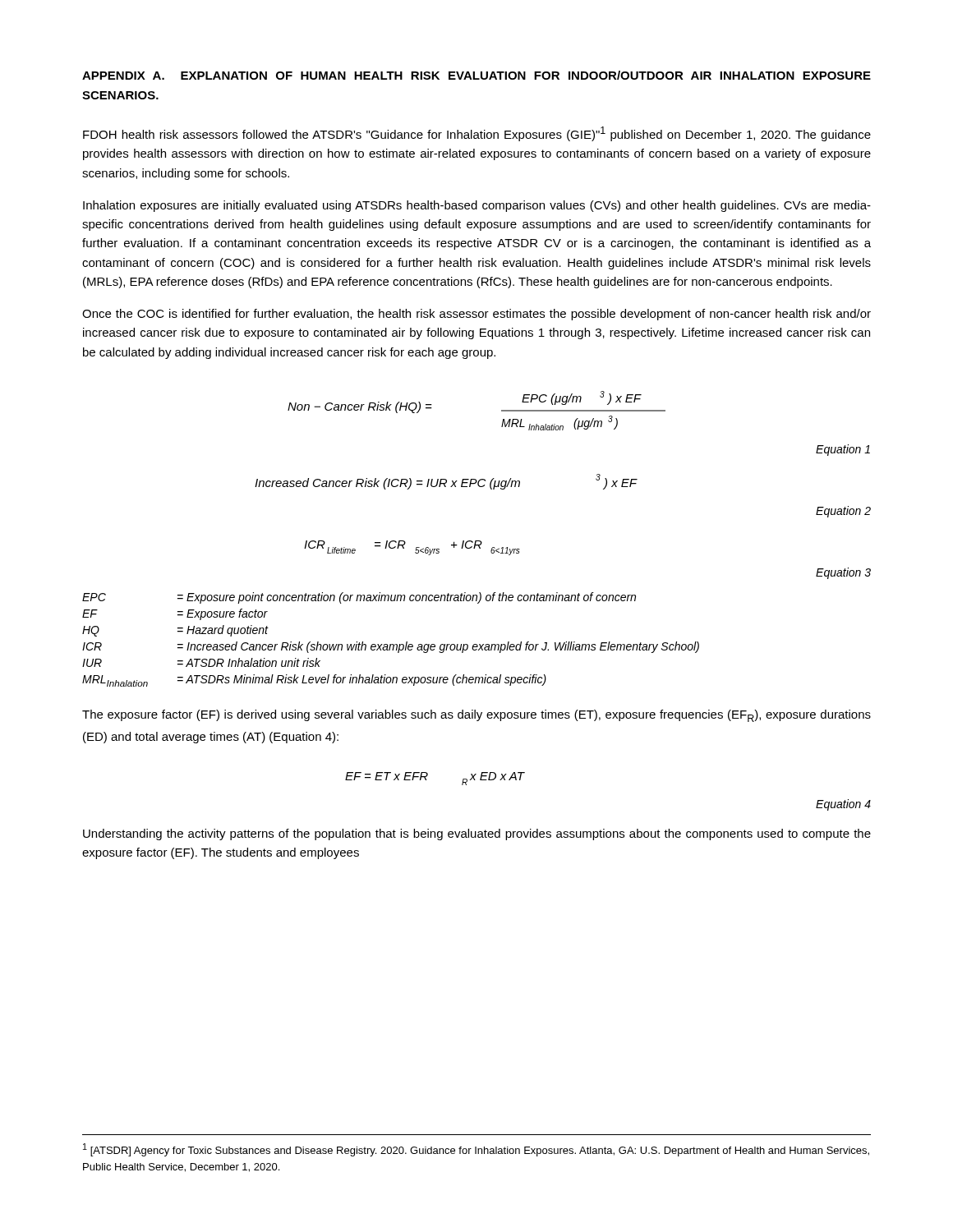
Task: Point to the formula beginning "Increased Cancer Risk (ICR) = IUR"
Action: (x=476, y=482)
